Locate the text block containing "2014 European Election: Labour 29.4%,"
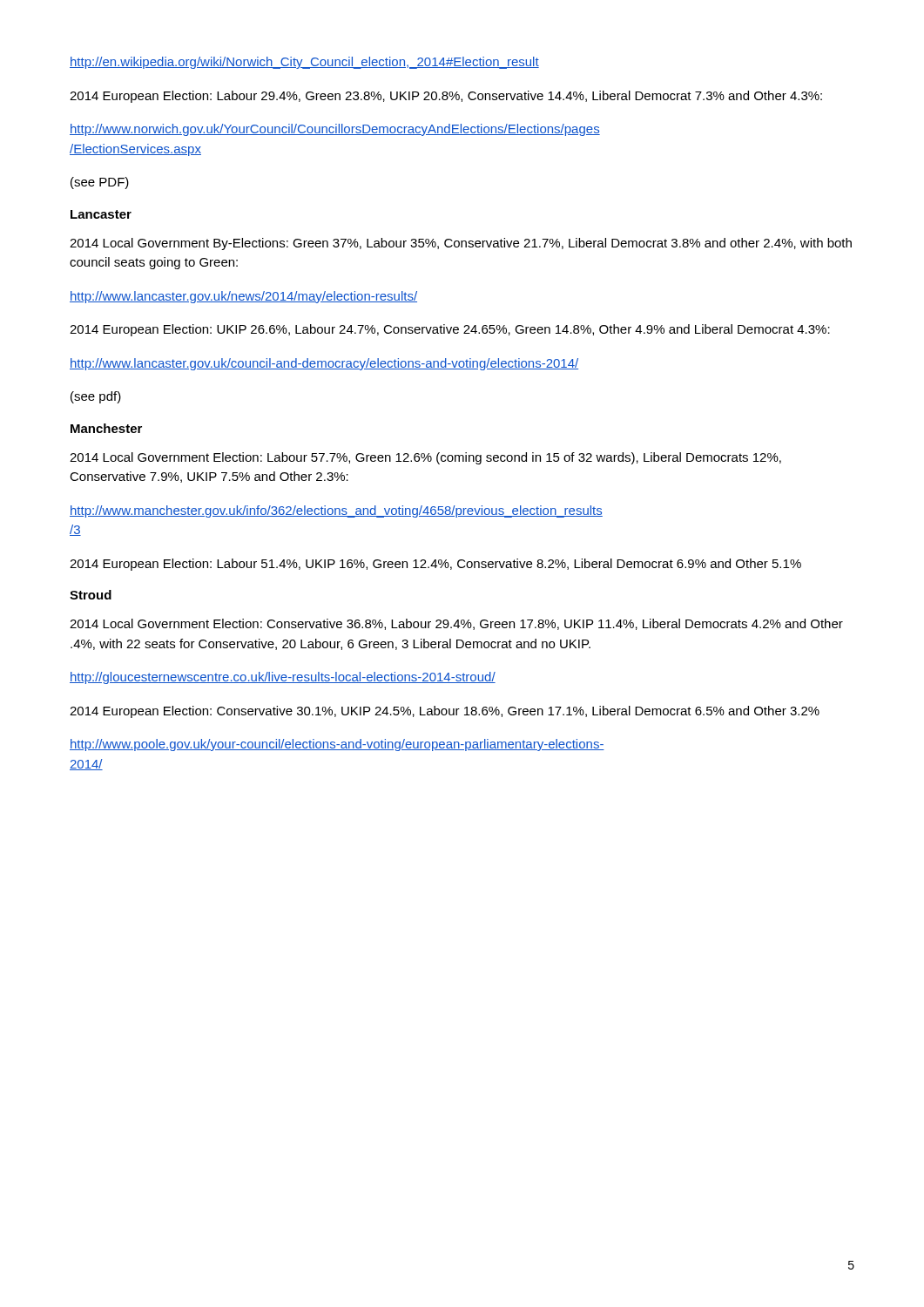924x1307 pixels. click(x=446, y=95)
